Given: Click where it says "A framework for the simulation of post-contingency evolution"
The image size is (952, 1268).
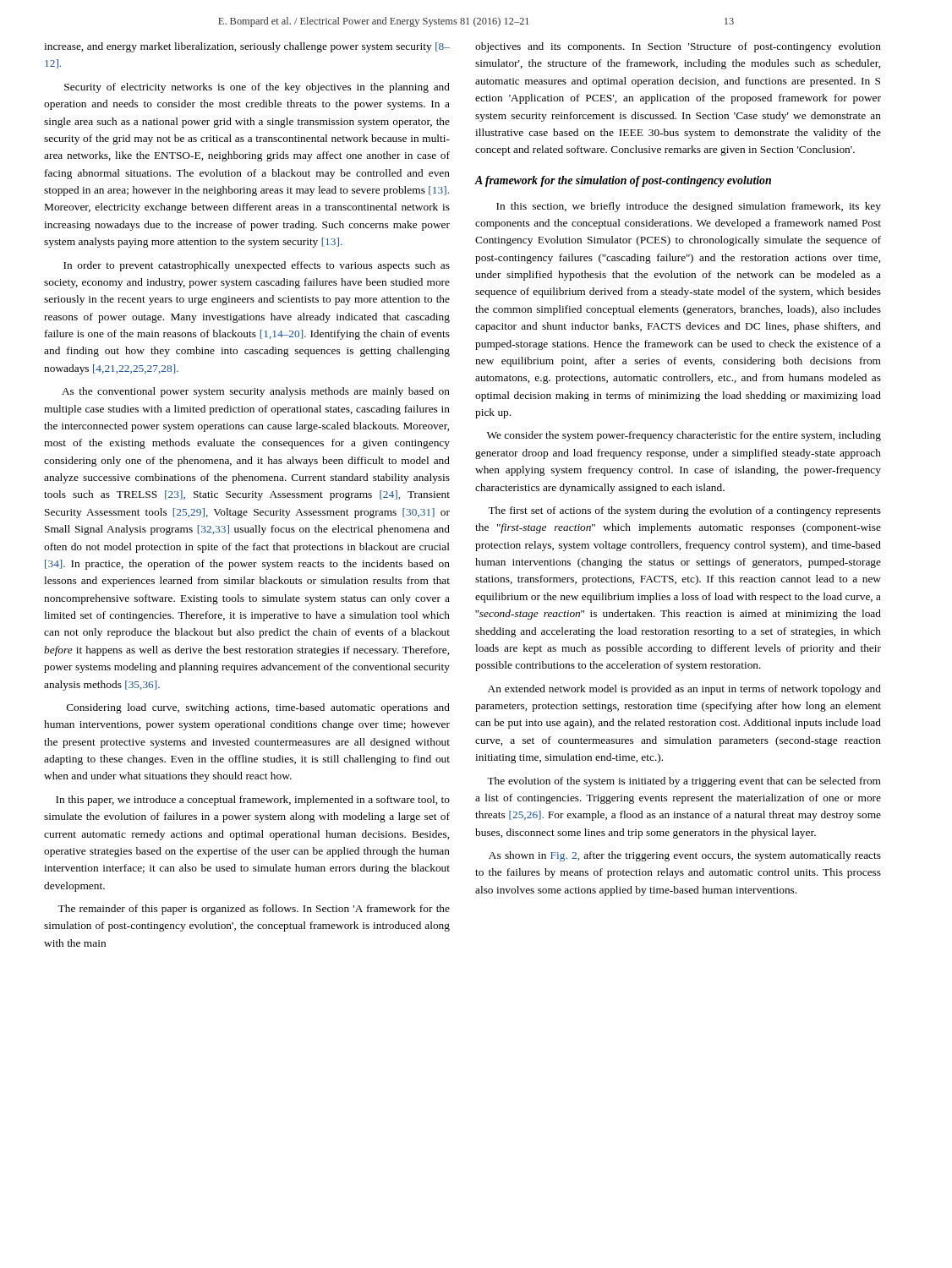Looking at the screenshot, I should click(623, 180).
